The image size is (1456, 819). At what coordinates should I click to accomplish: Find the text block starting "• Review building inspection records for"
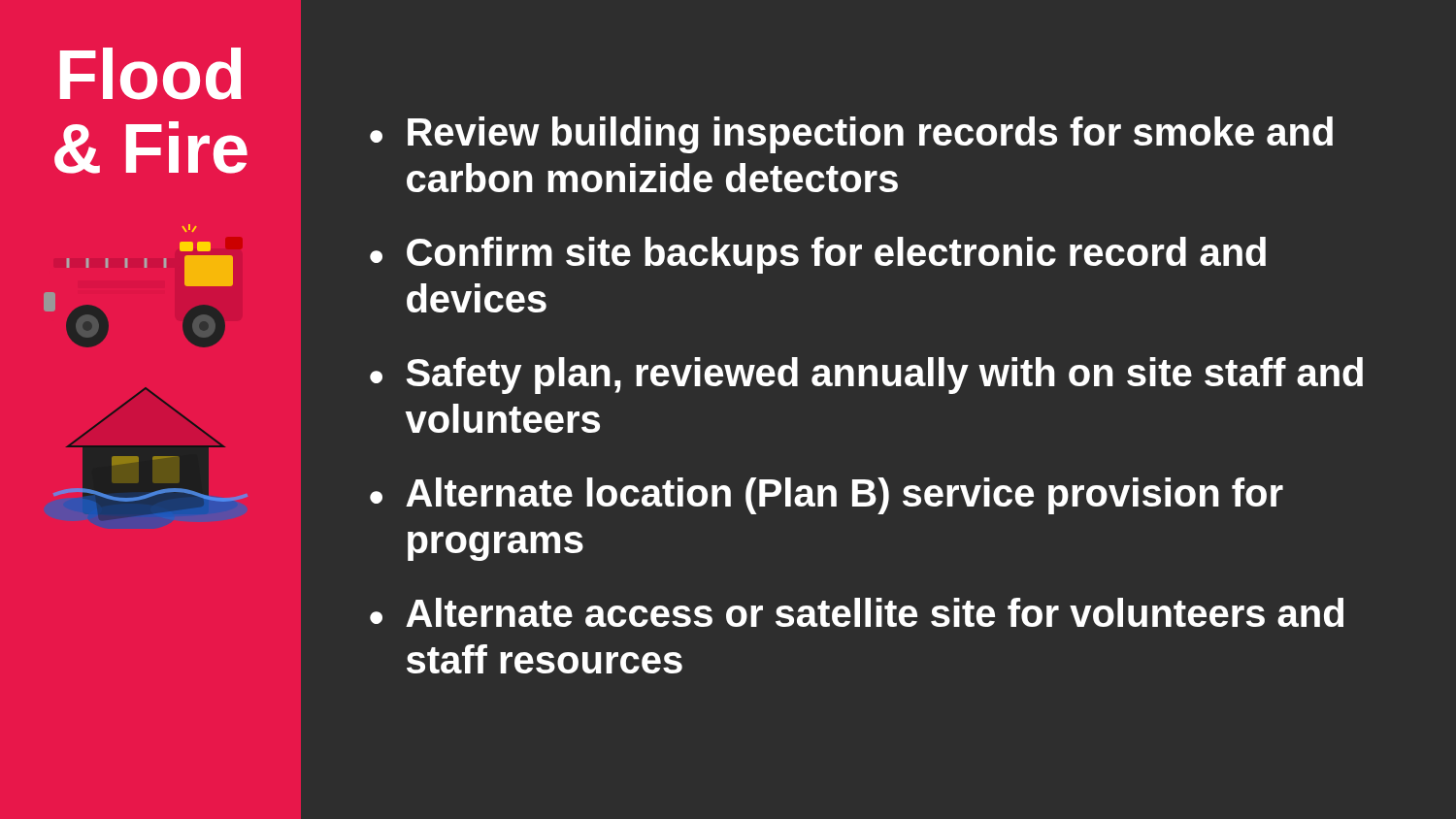tap(883, 155)
